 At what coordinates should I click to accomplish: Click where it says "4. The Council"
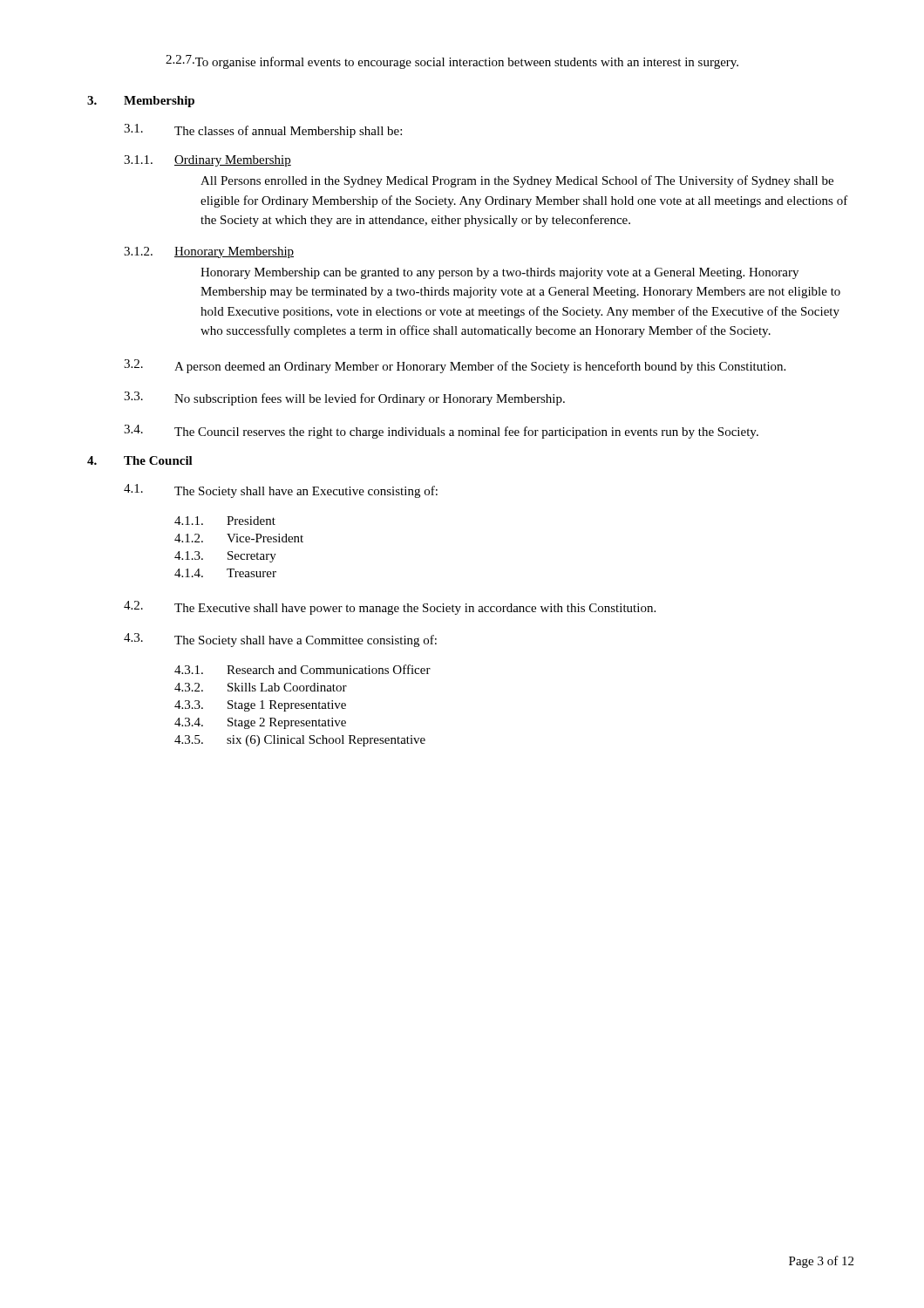[x=140, y=460]
